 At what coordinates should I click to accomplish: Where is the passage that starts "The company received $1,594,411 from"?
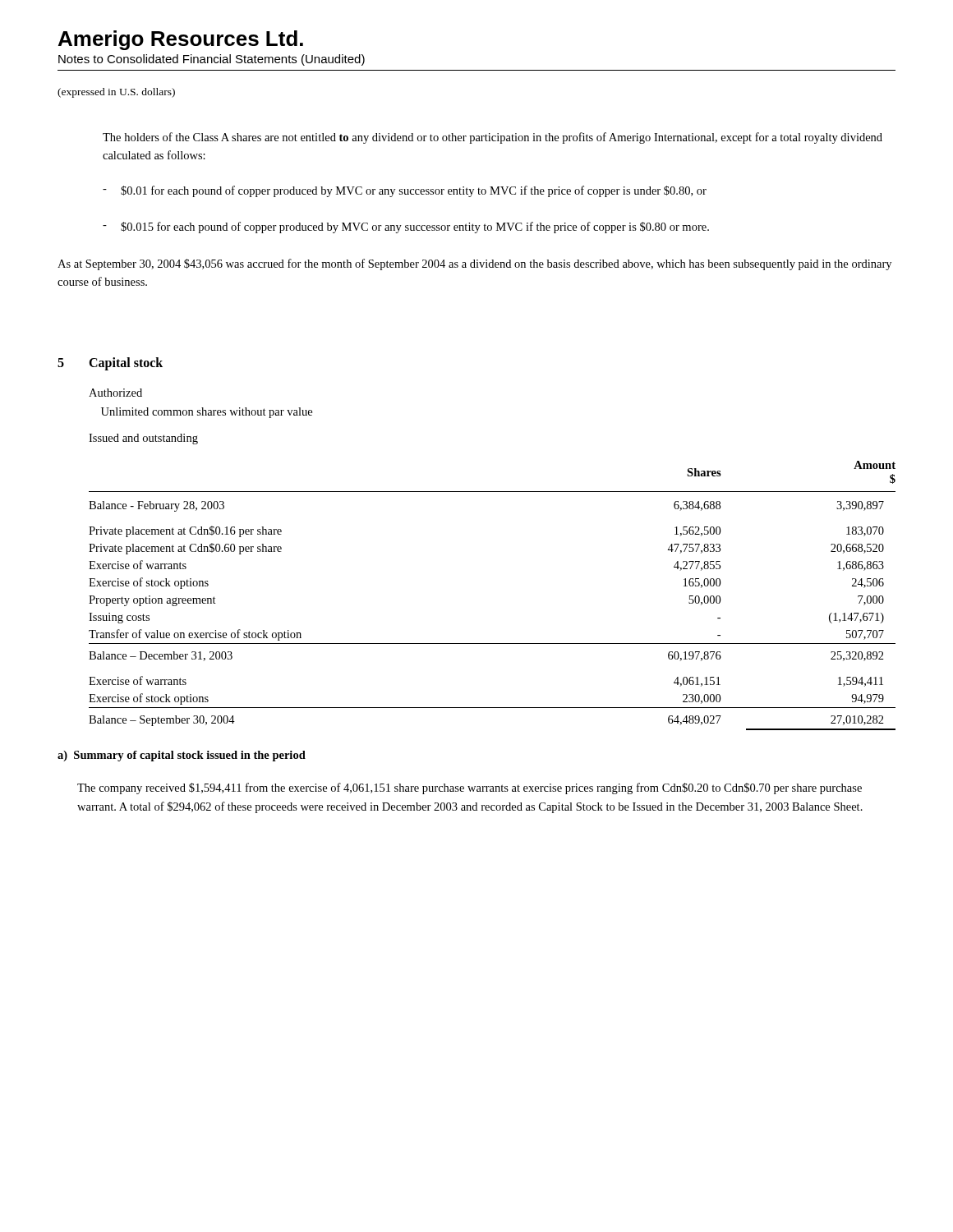pos(486,797)
